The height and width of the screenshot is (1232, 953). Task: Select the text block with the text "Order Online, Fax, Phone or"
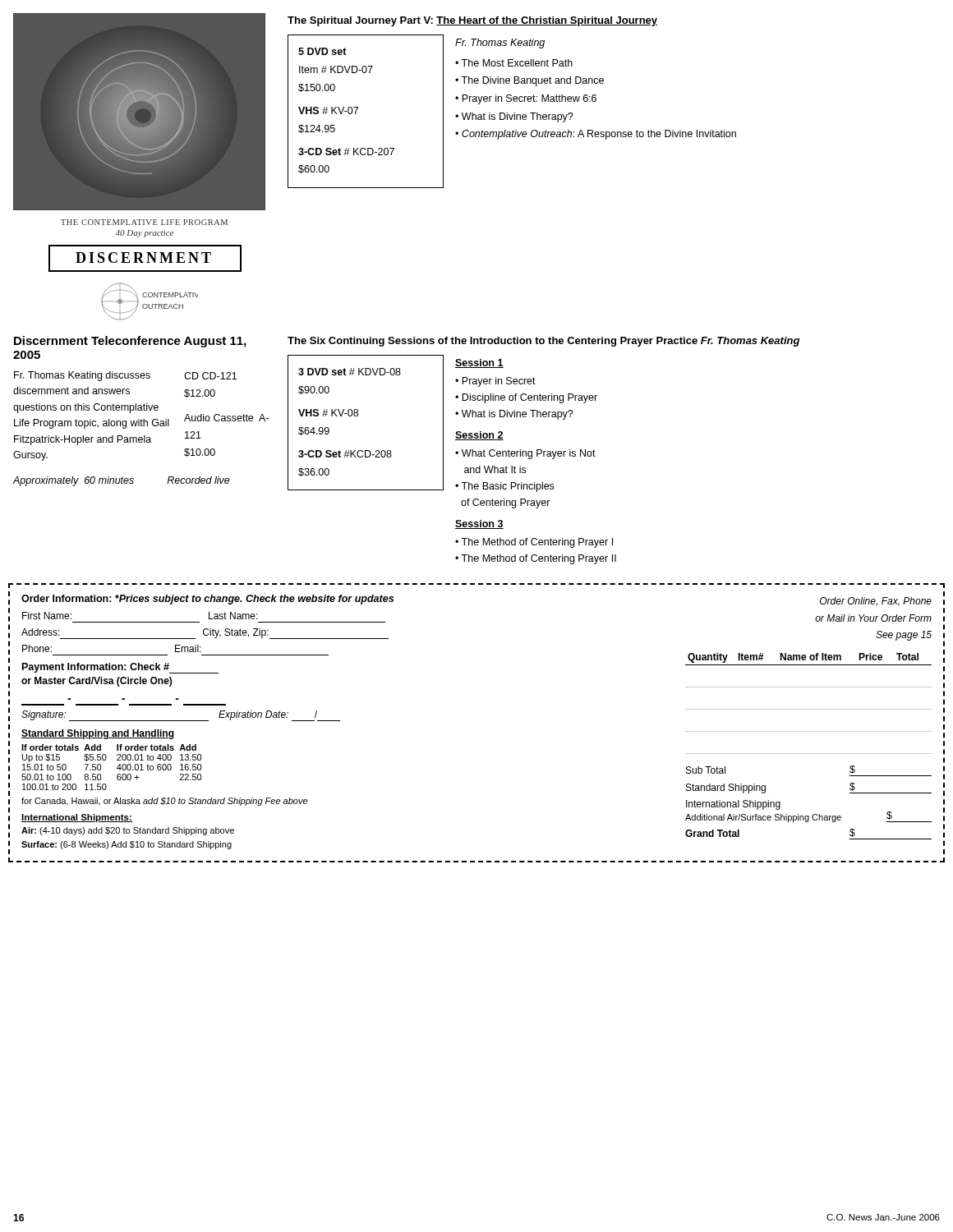tap(873, 618)
